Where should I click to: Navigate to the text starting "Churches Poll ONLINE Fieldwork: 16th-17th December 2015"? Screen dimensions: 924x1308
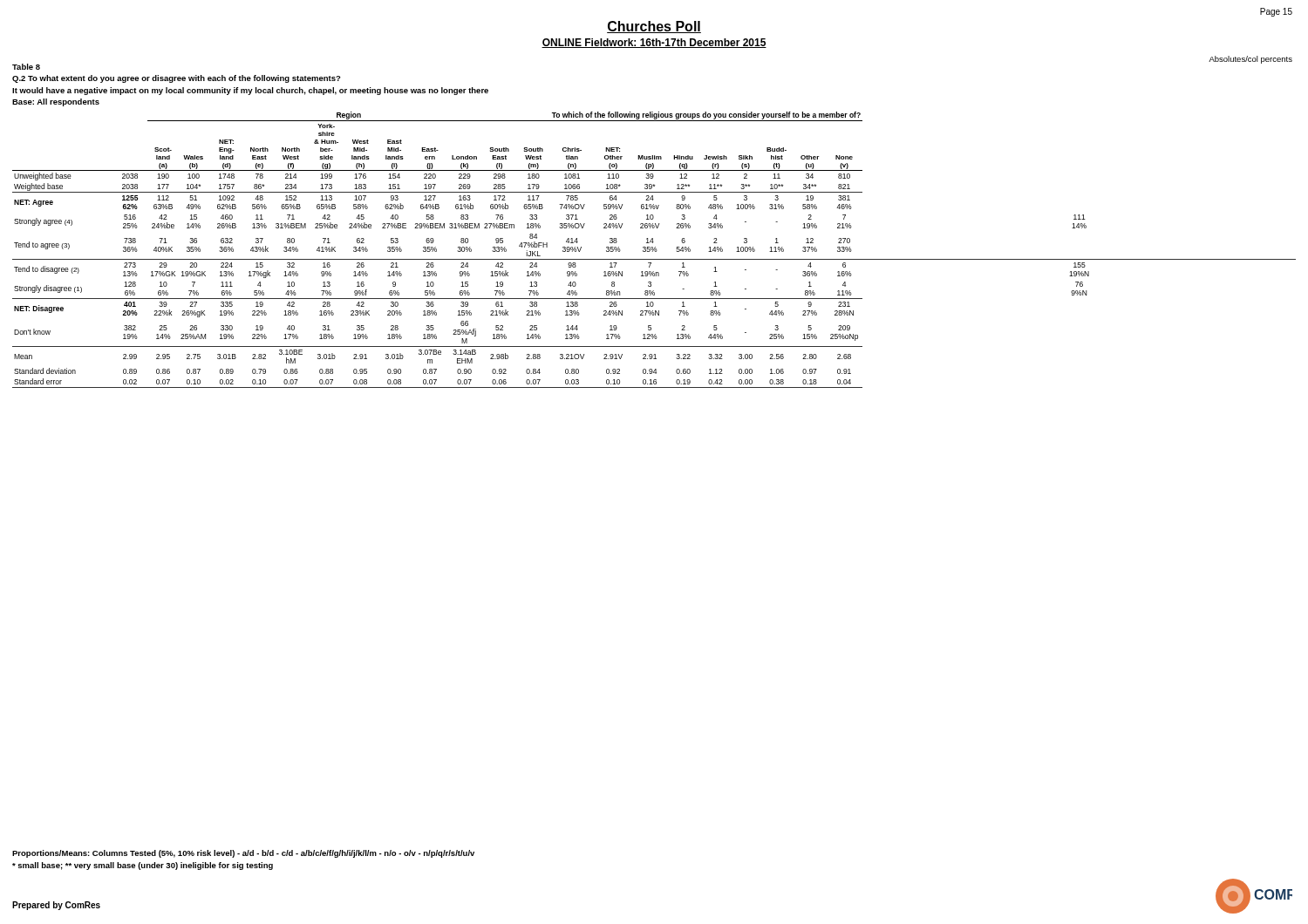coord(654,34)
